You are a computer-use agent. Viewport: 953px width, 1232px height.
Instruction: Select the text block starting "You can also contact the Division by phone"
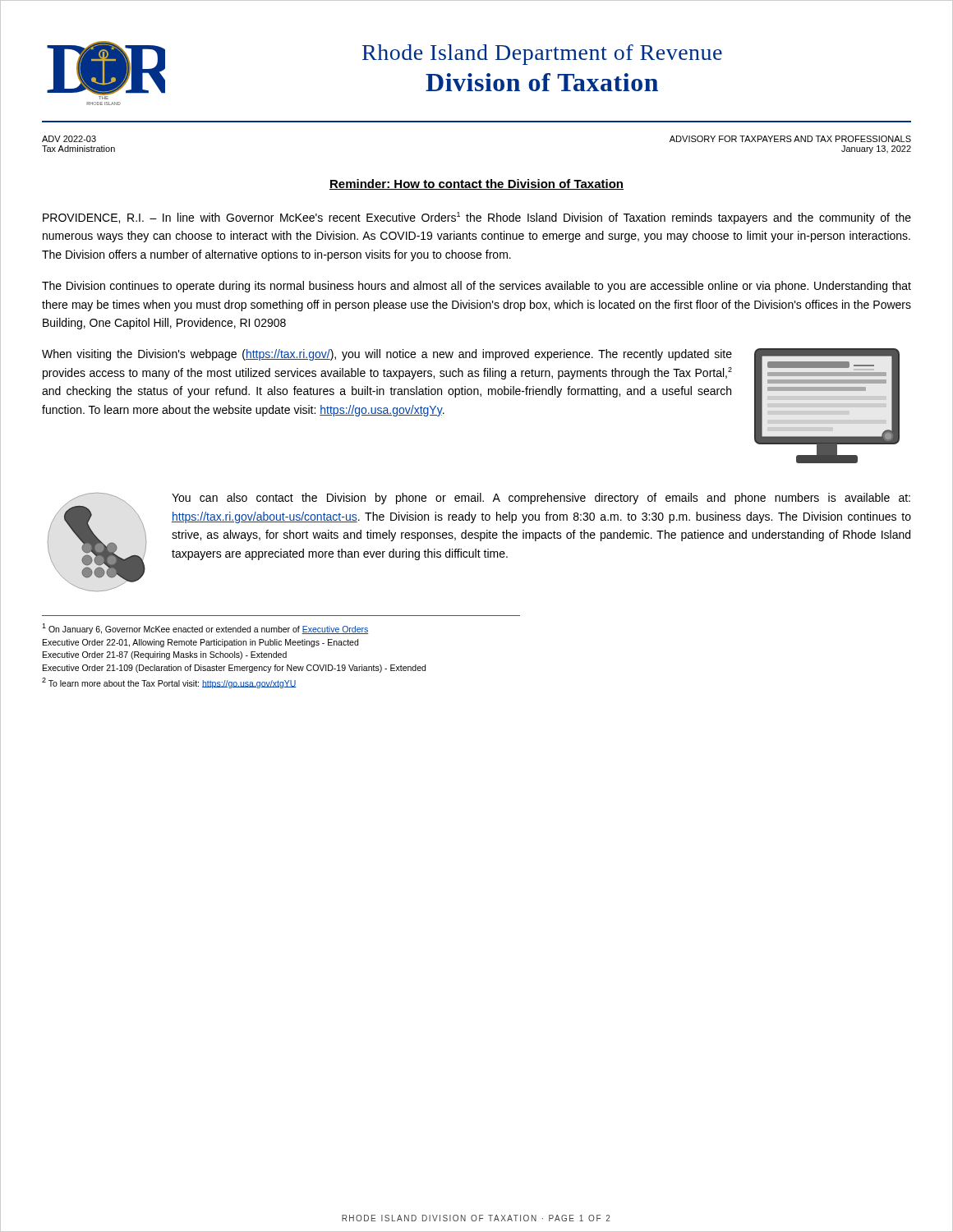click(541, 526)
